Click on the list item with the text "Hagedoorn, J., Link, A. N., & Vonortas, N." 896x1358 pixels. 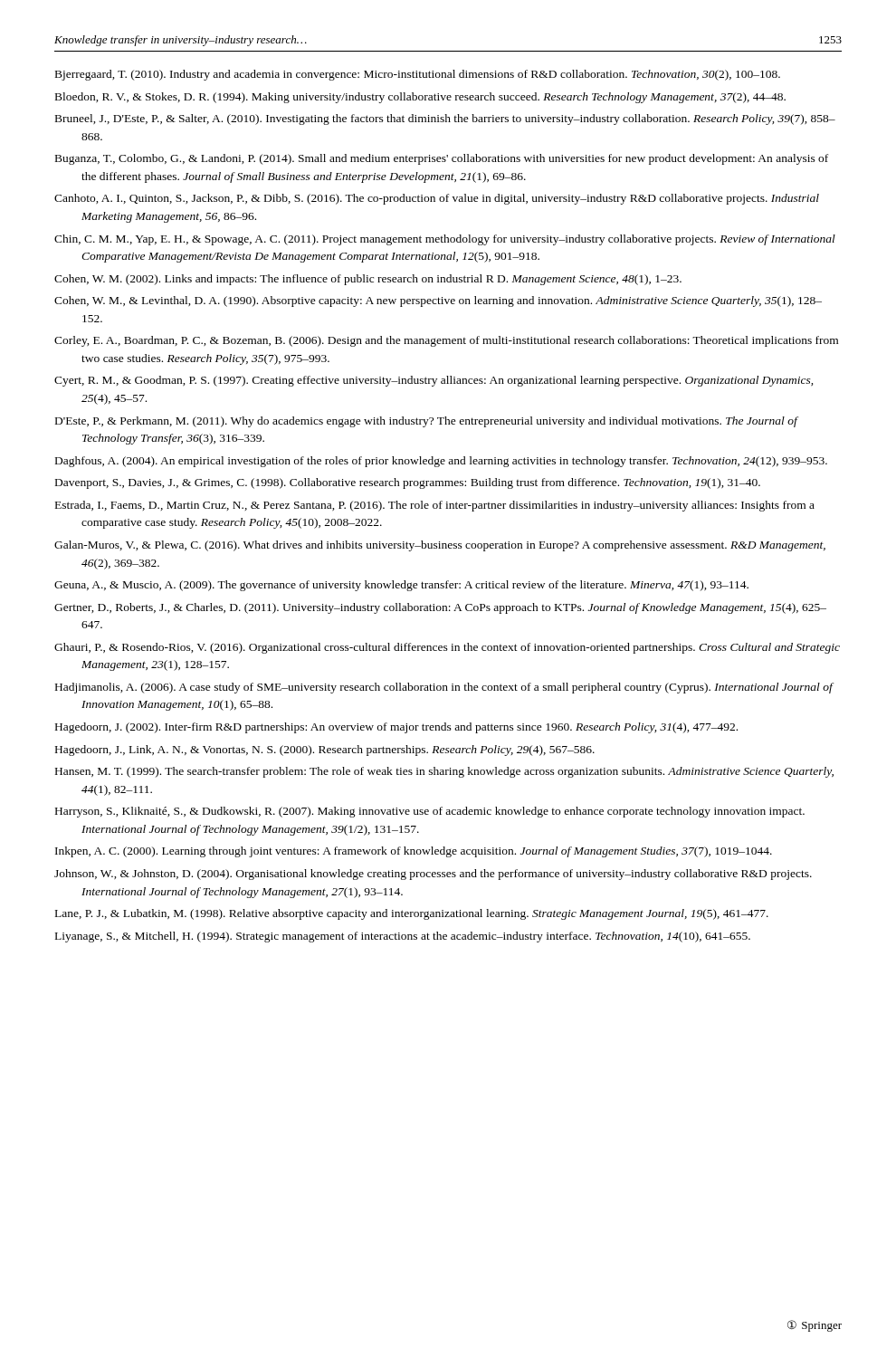point(325,749)
